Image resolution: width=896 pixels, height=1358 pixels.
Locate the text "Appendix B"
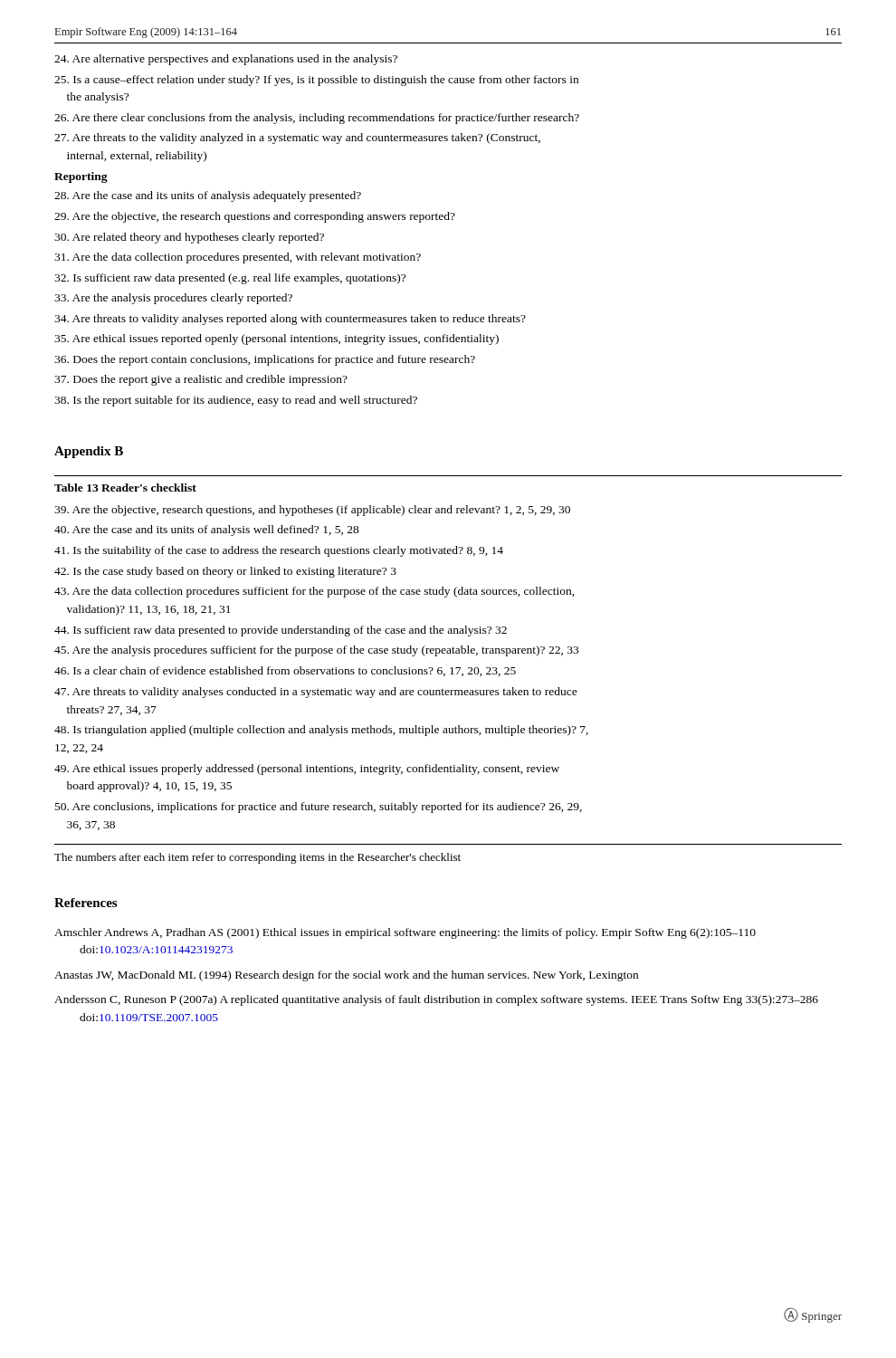[x=89, y=450]
